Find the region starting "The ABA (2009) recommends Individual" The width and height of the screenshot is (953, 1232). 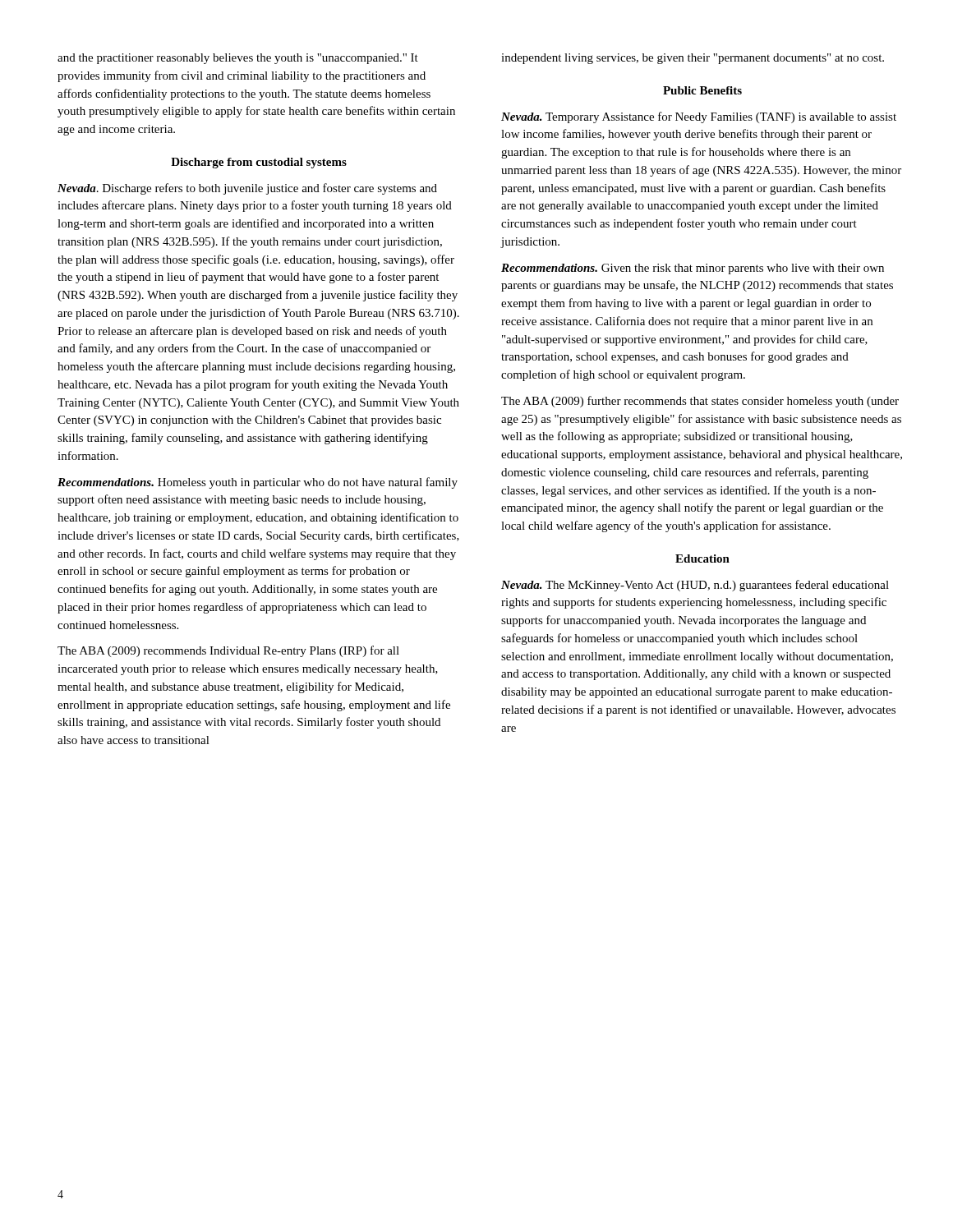click(259, 696)
